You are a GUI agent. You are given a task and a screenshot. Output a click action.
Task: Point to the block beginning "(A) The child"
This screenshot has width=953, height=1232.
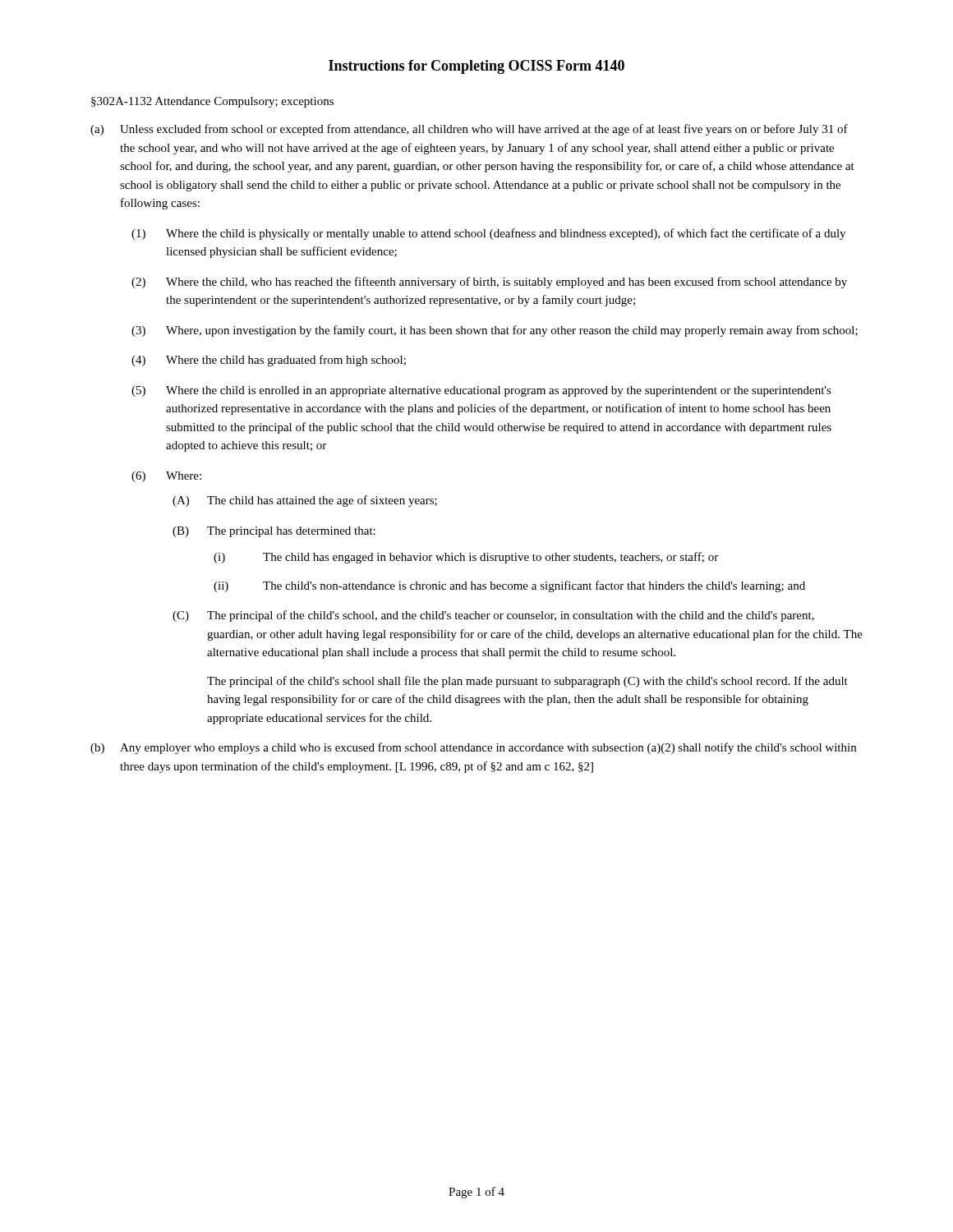click(305, 501)
